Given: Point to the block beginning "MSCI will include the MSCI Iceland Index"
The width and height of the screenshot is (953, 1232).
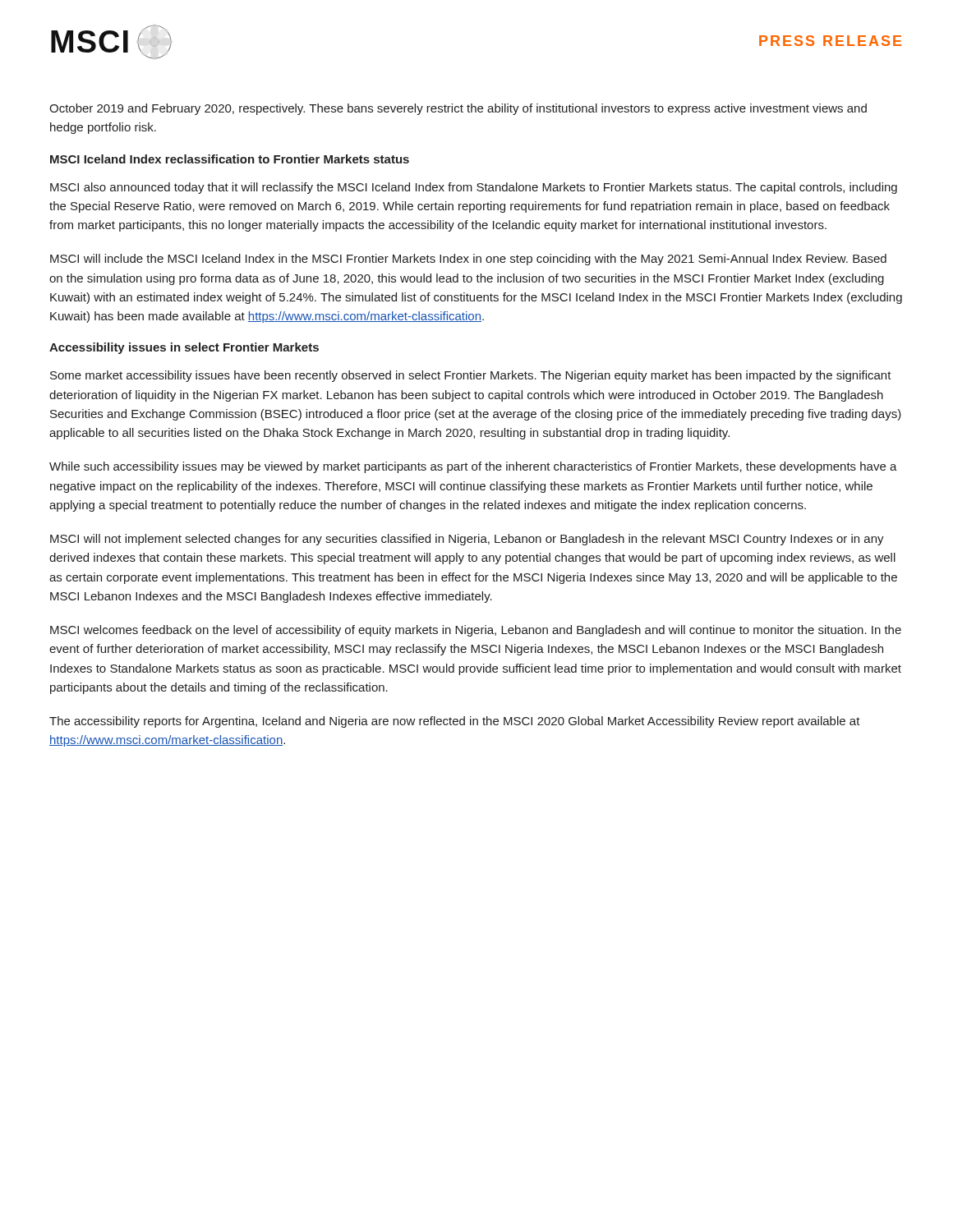Looking at the screenshot, I should click(476, 287).
